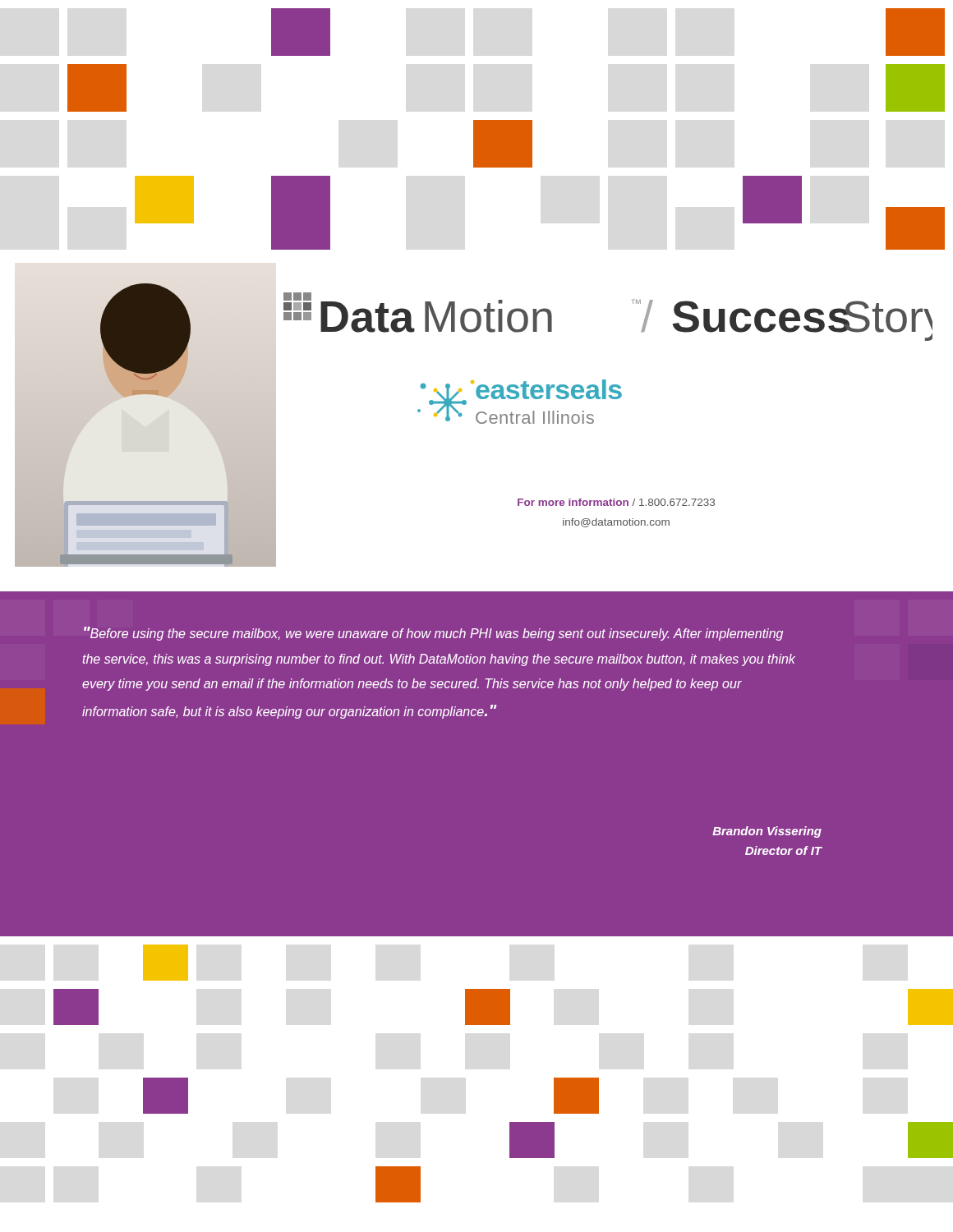Find the logo
953x1232 pixels.
550,402
